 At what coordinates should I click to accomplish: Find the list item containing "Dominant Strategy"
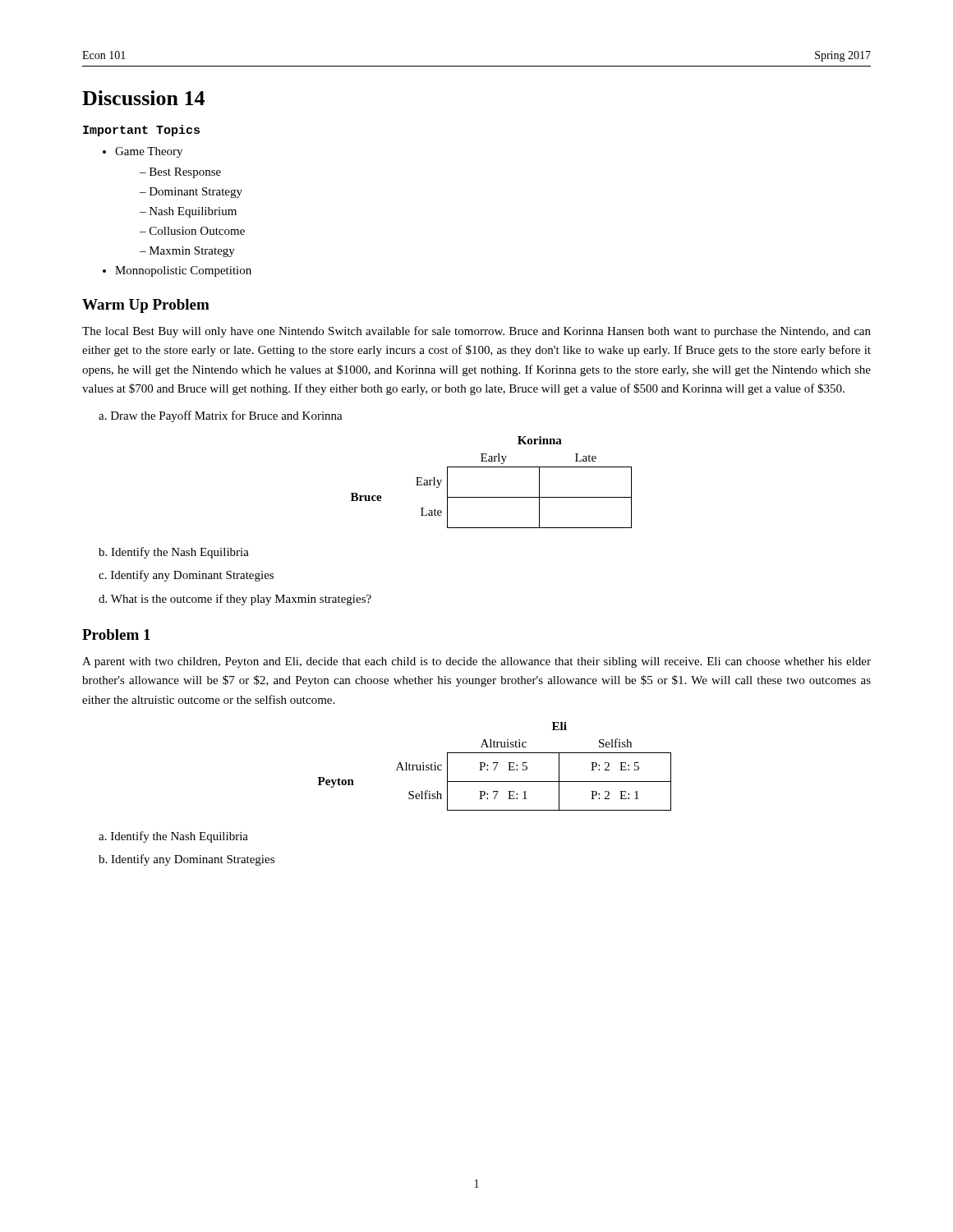tap(196, 191)
